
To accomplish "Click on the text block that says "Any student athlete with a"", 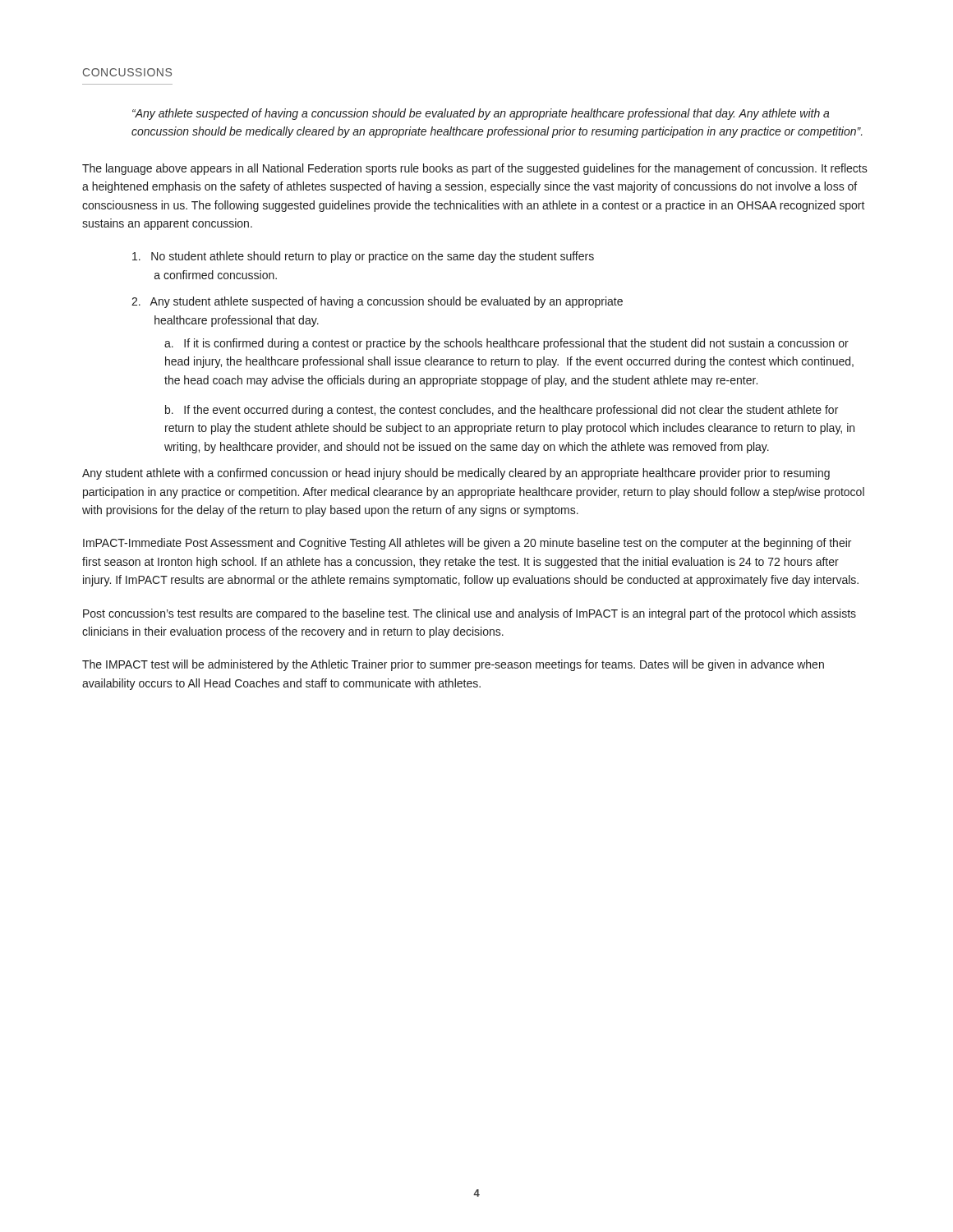I will [473, 492].
